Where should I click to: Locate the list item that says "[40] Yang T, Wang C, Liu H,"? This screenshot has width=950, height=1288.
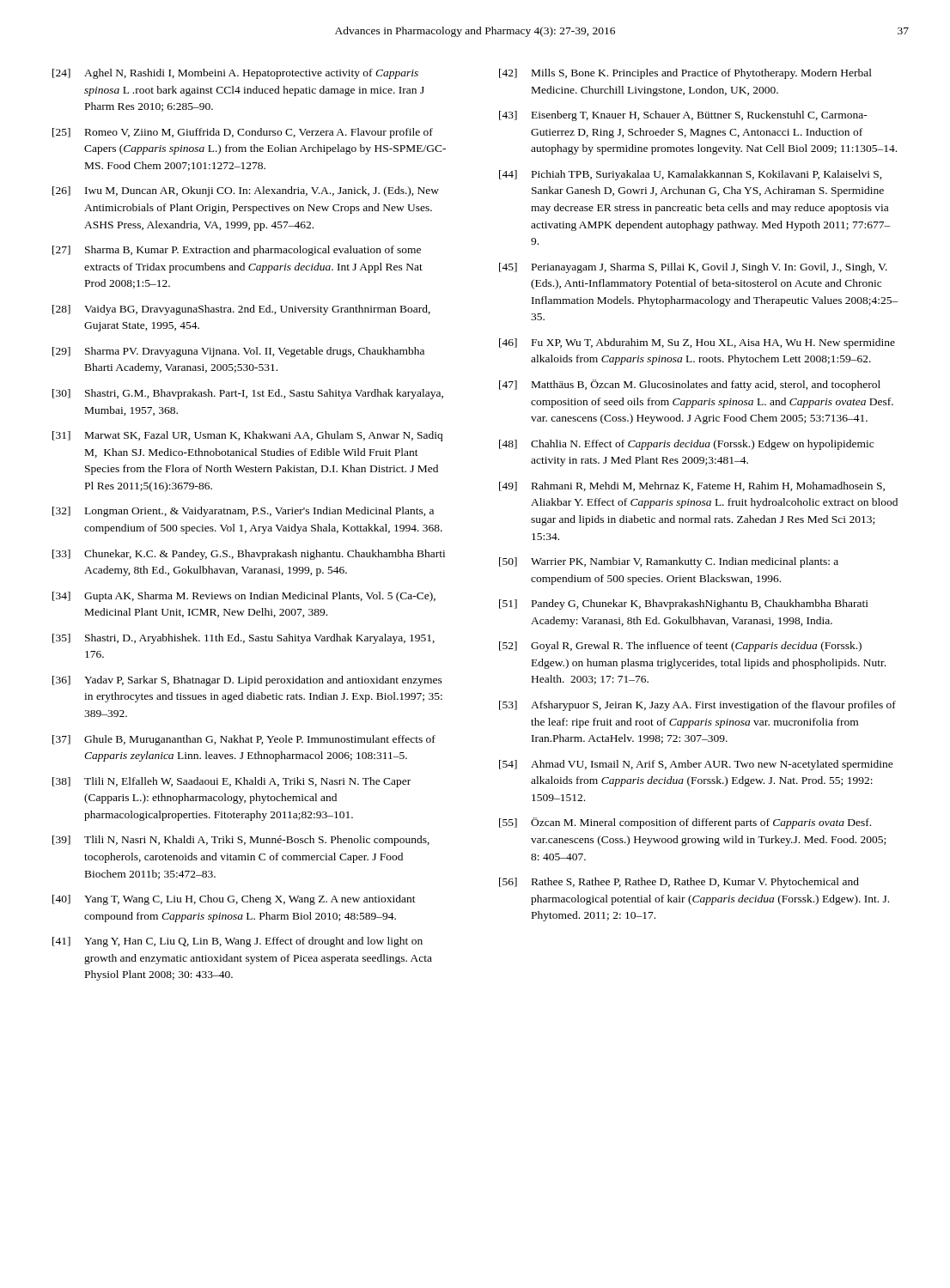[x=249, y=907]
